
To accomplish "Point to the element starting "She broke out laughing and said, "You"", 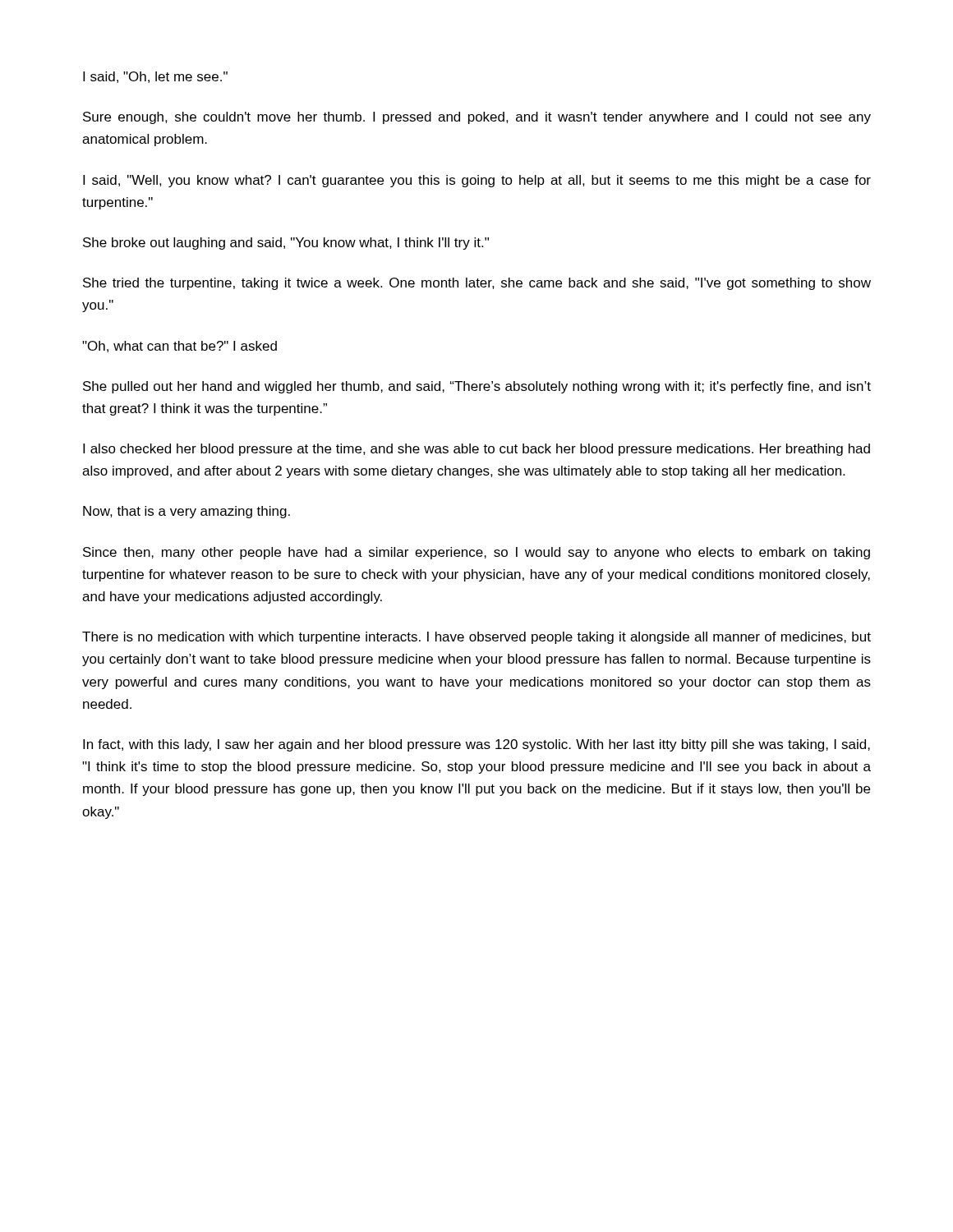I will [x=286, y=243].
